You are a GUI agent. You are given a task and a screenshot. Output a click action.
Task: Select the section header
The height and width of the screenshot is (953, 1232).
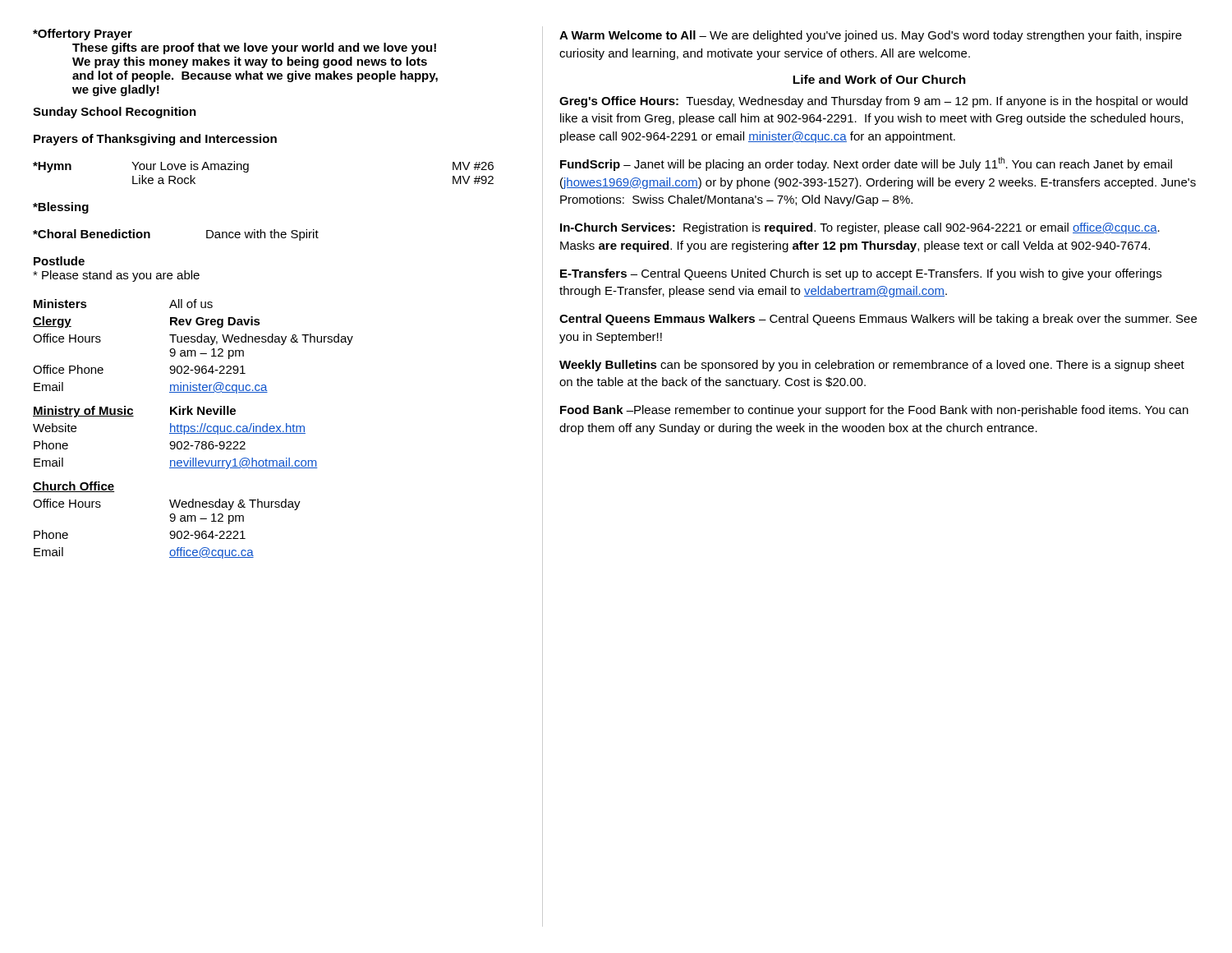point(879,79)
